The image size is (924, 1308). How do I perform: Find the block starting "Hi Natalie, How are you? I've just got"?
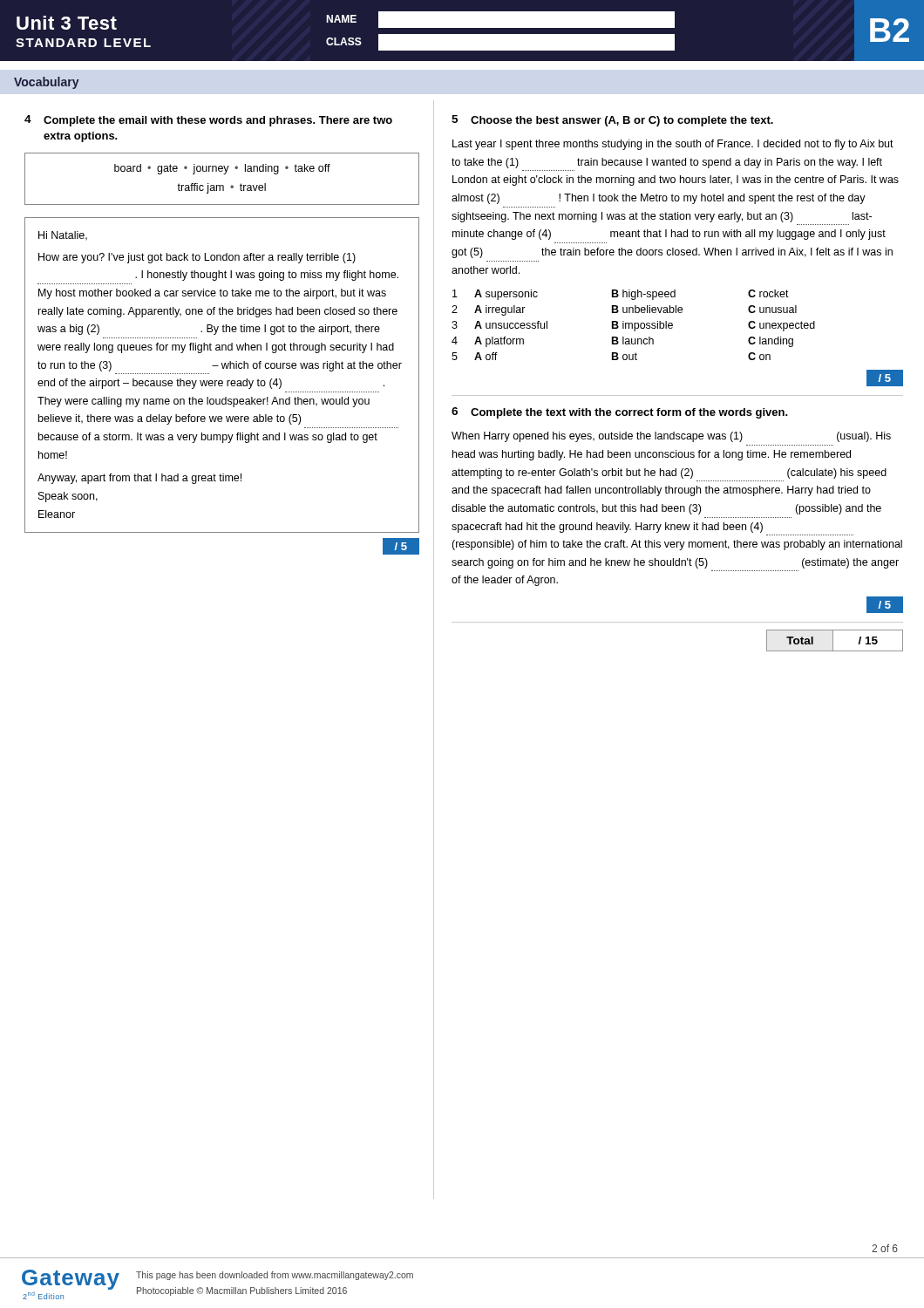click(222, 375)
